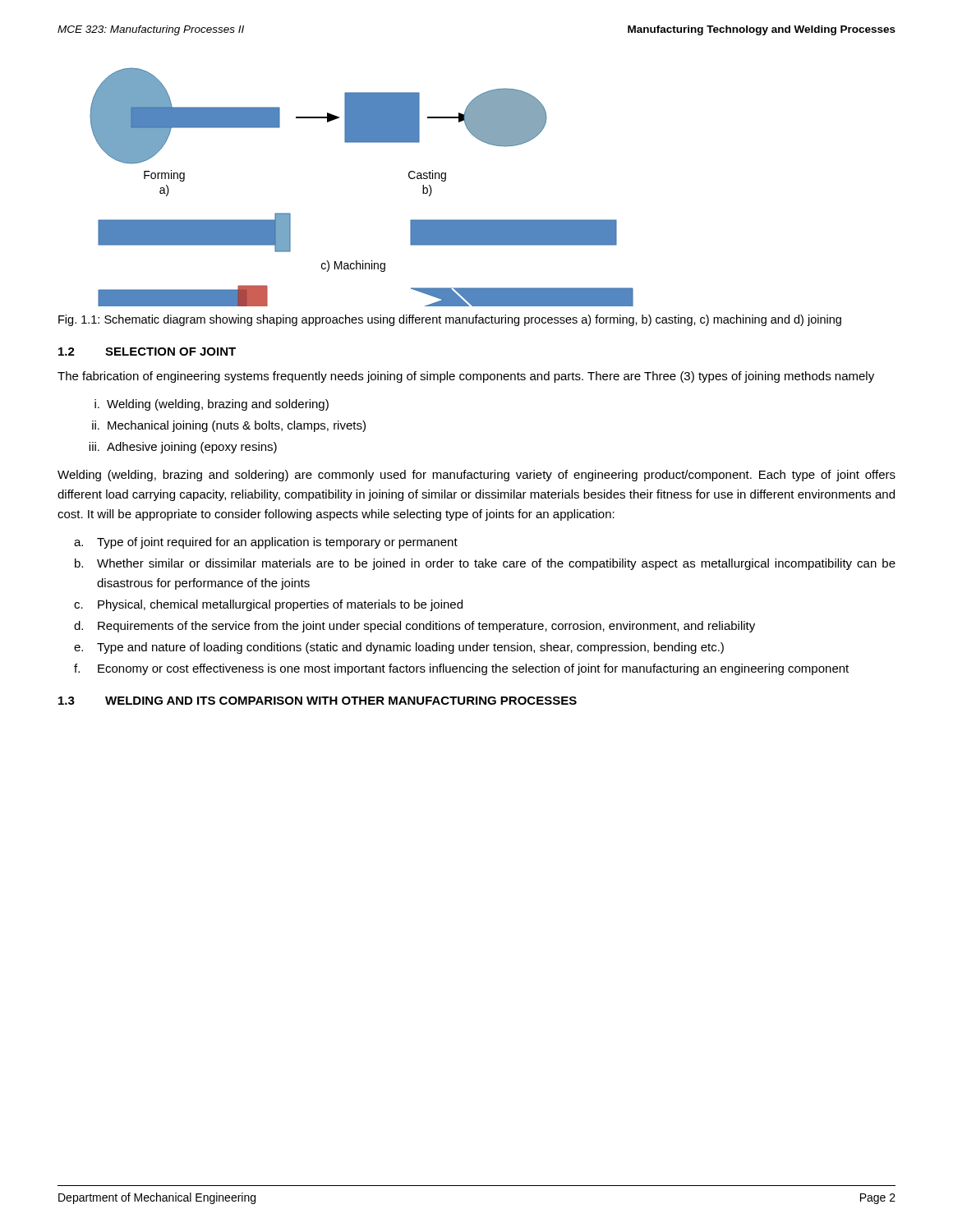Image resolution: width=953 pixels, height=1232 pixels.
Task: Locate the caption that opens with "Fig. 1.1: Schematic diagram showing shaping"
Action: click(x=450, y=320)
